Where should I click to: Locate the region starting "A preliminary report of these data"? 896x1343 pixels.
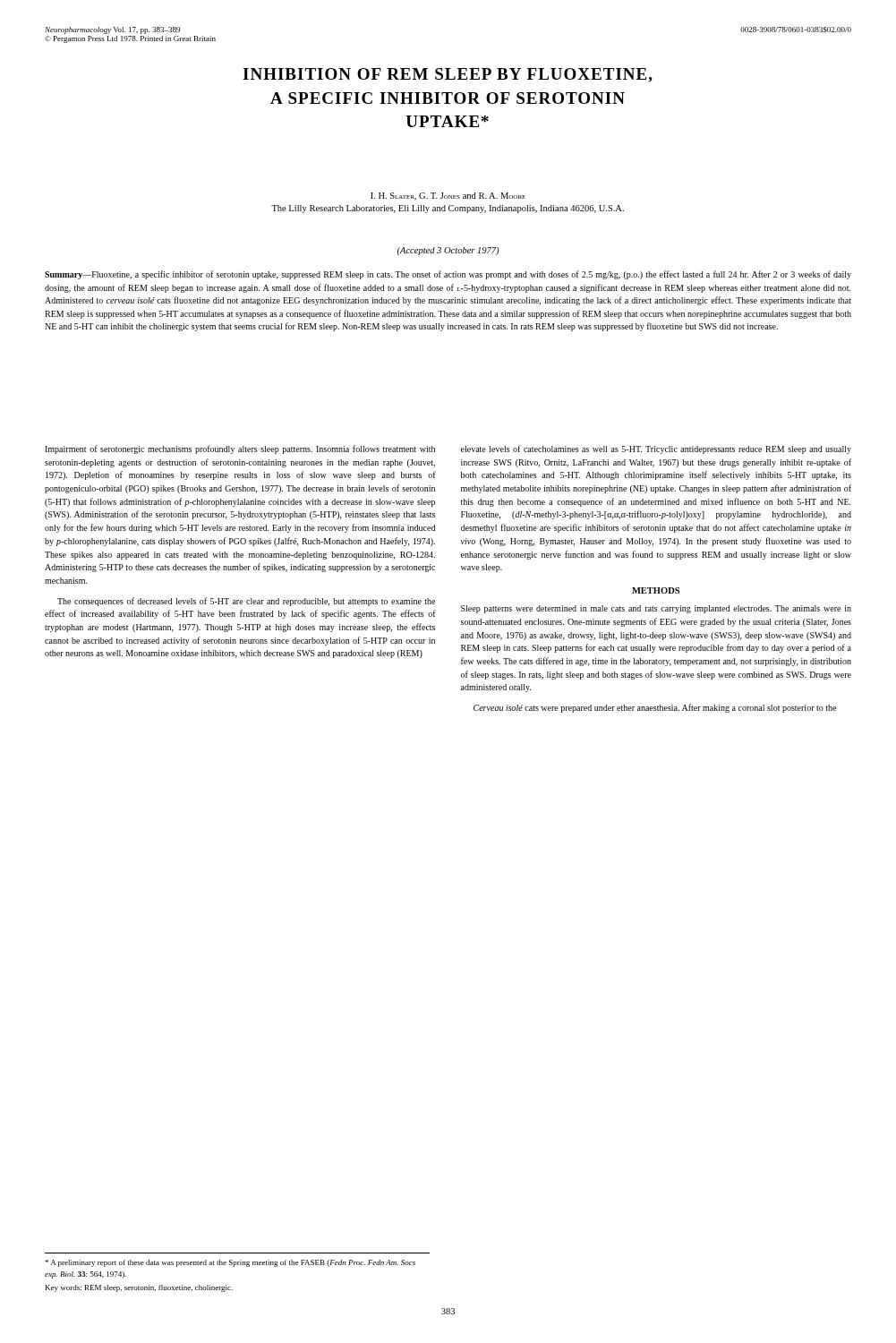(x=237, y=1275)
